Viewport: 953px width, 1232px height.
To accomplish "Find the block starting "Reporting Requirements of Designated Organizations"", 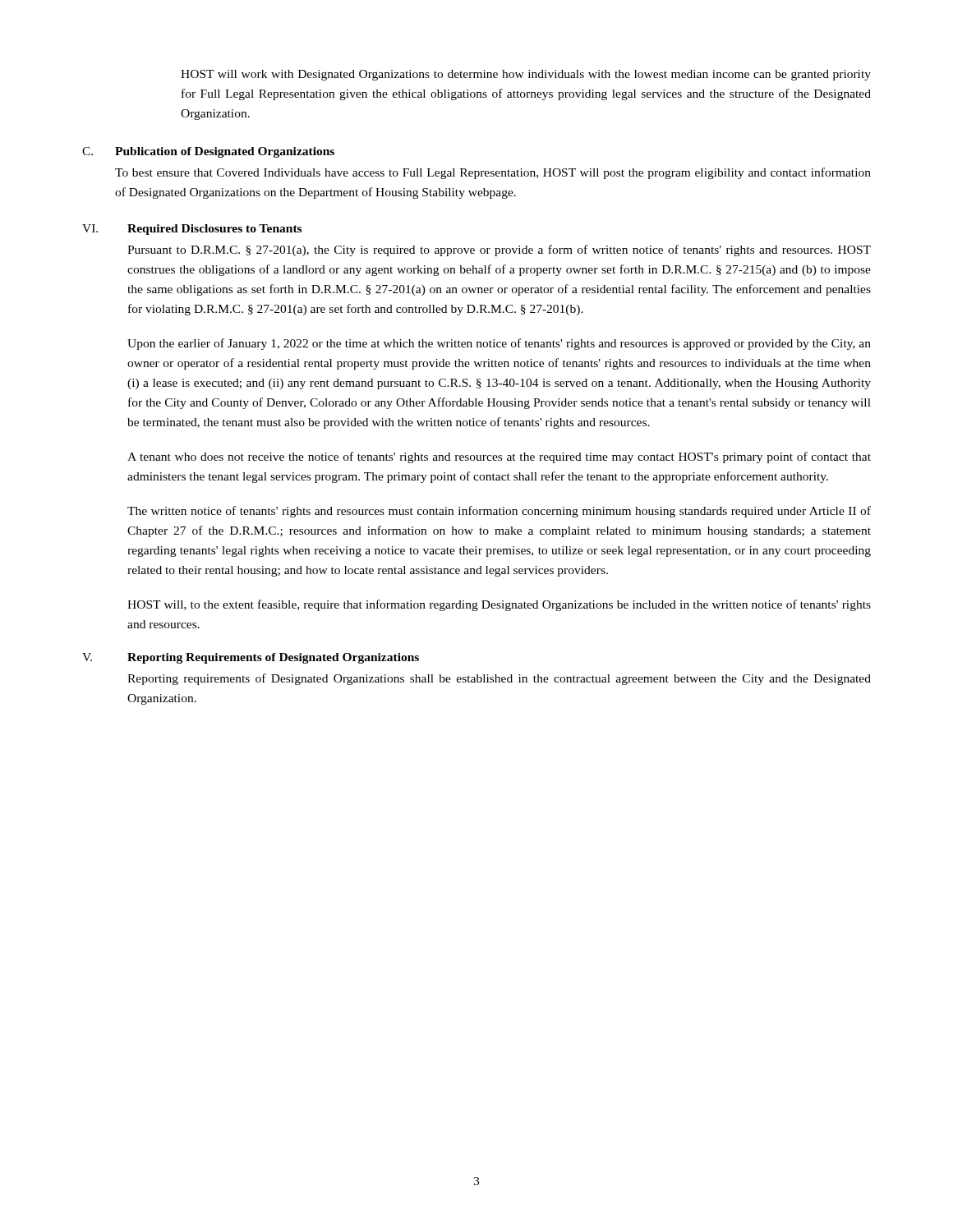I will [273, 657].
